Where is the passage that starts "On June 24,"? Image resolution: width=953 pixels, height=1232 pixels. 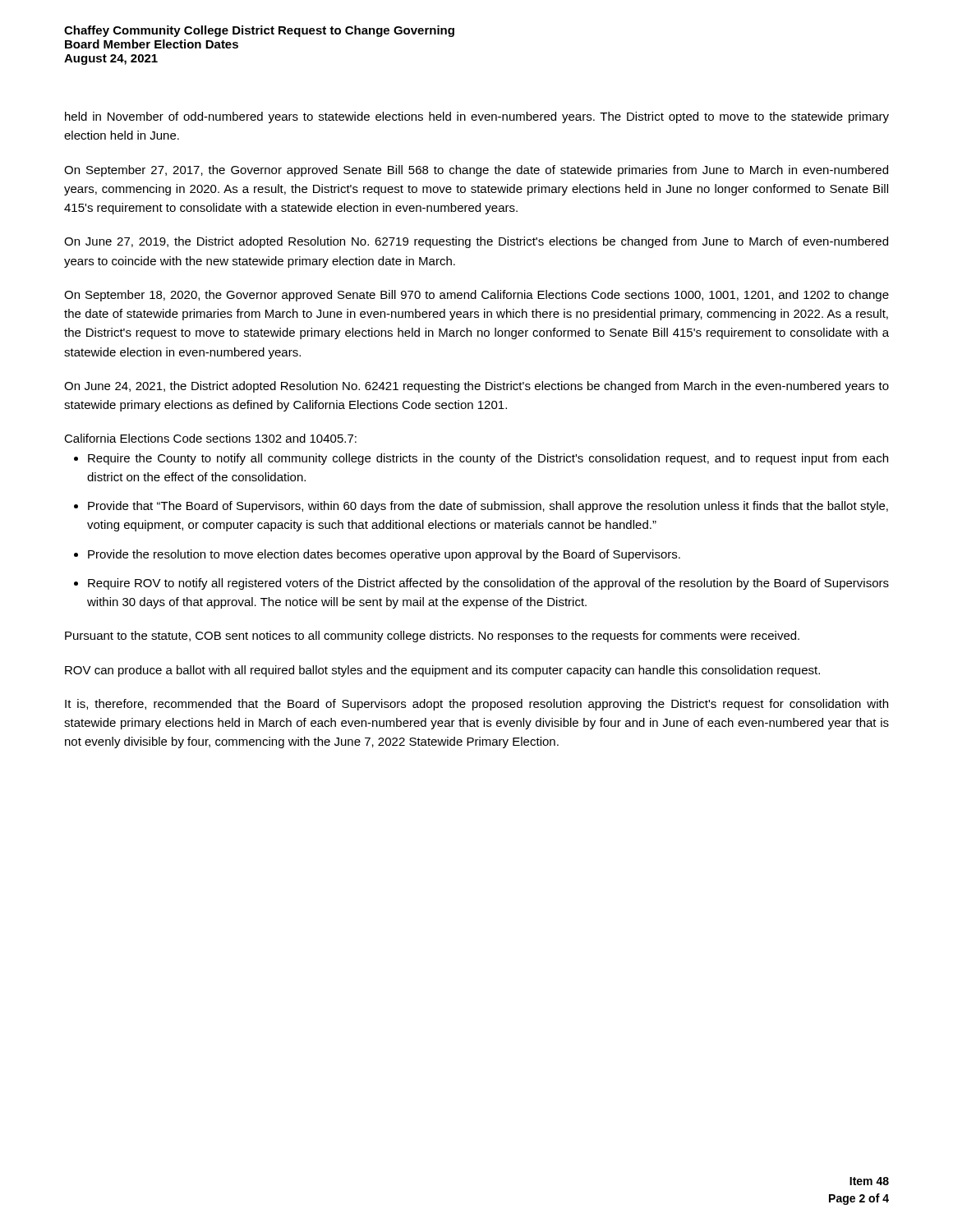pyautogui.click(x=476, y=395)
